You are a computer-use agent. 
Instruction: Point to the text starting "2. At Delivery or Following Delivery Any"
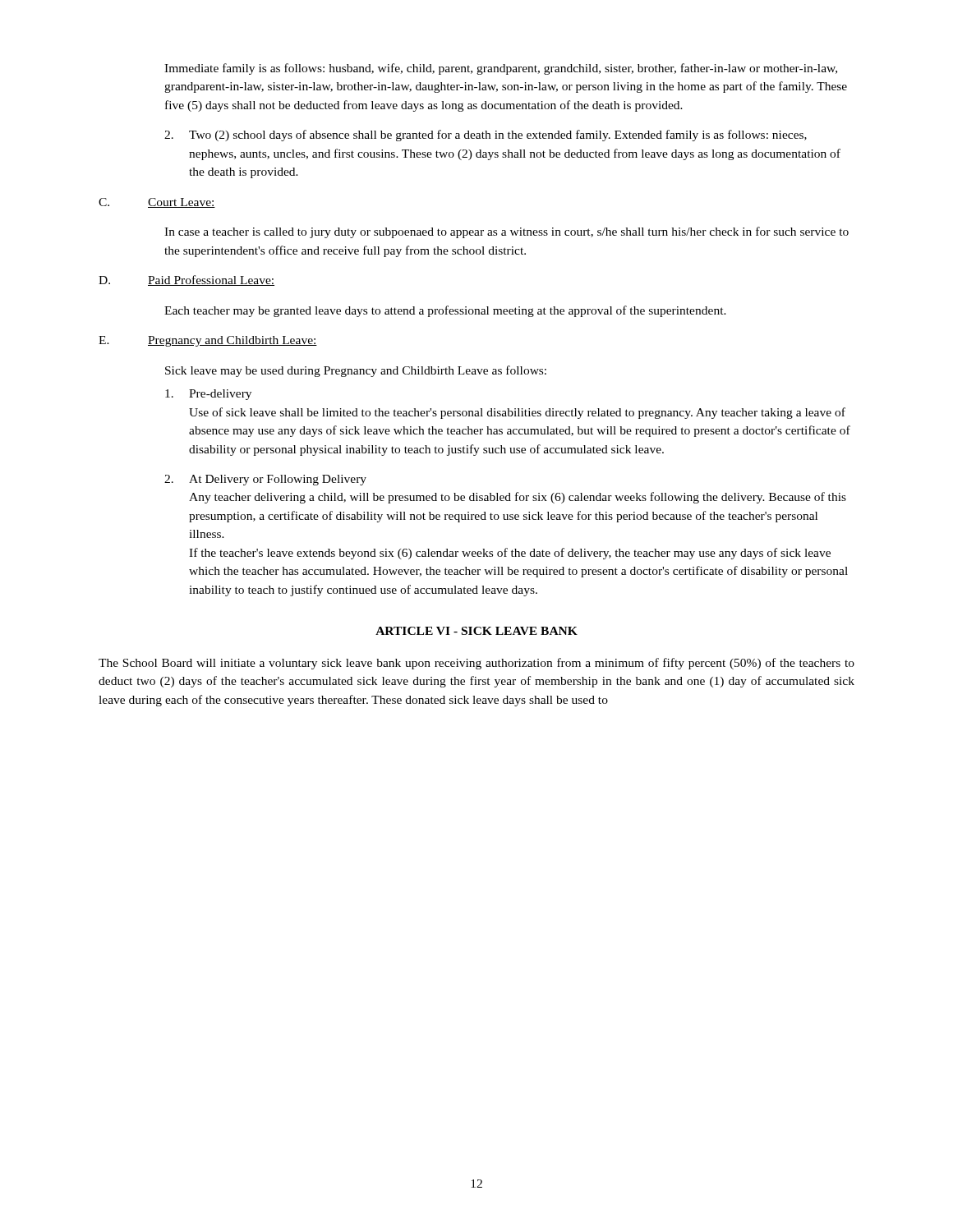265,480
